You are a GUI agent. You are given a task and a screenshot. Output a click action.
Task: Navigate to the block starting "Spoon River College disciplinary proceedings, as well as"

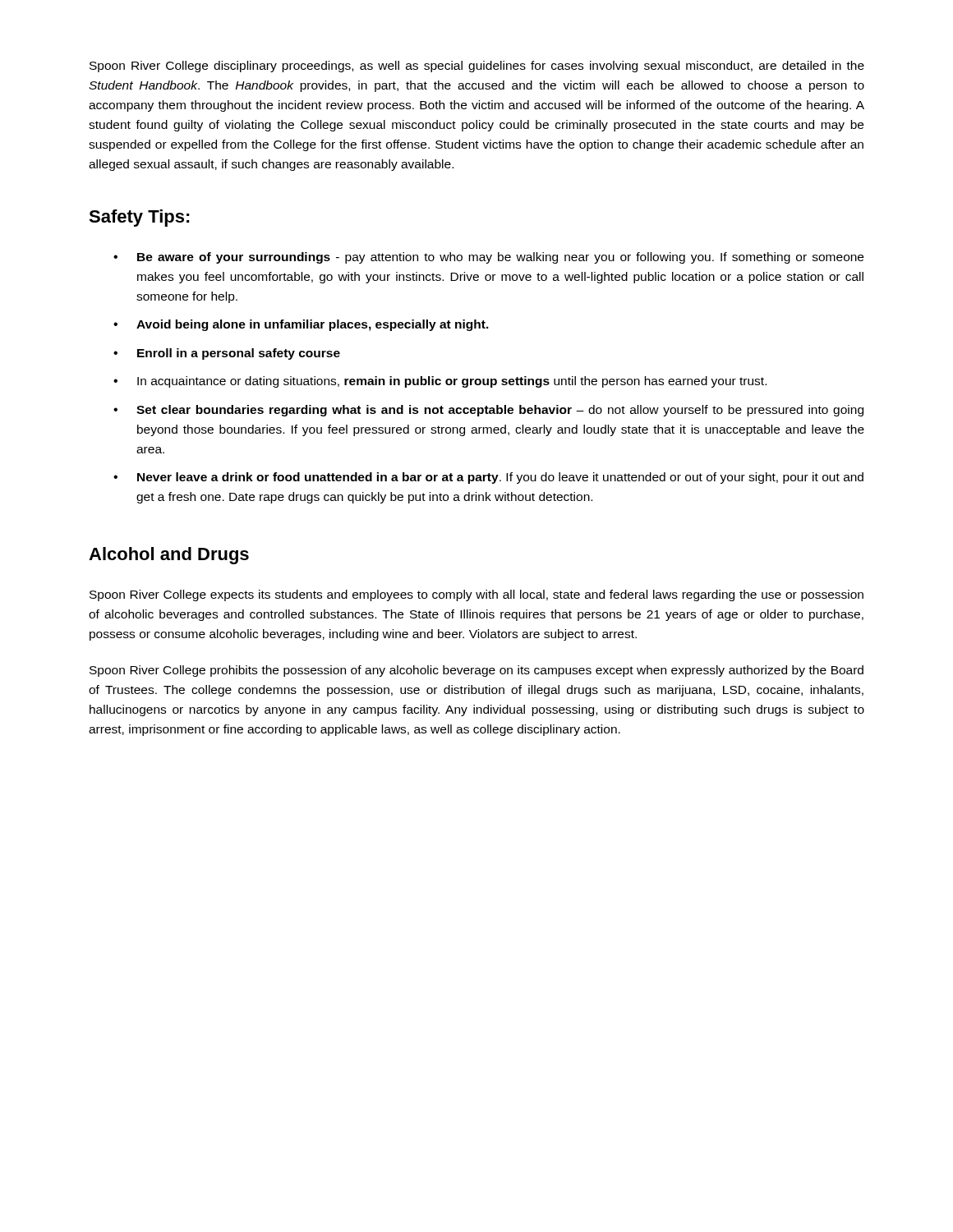tap(476, 115)
